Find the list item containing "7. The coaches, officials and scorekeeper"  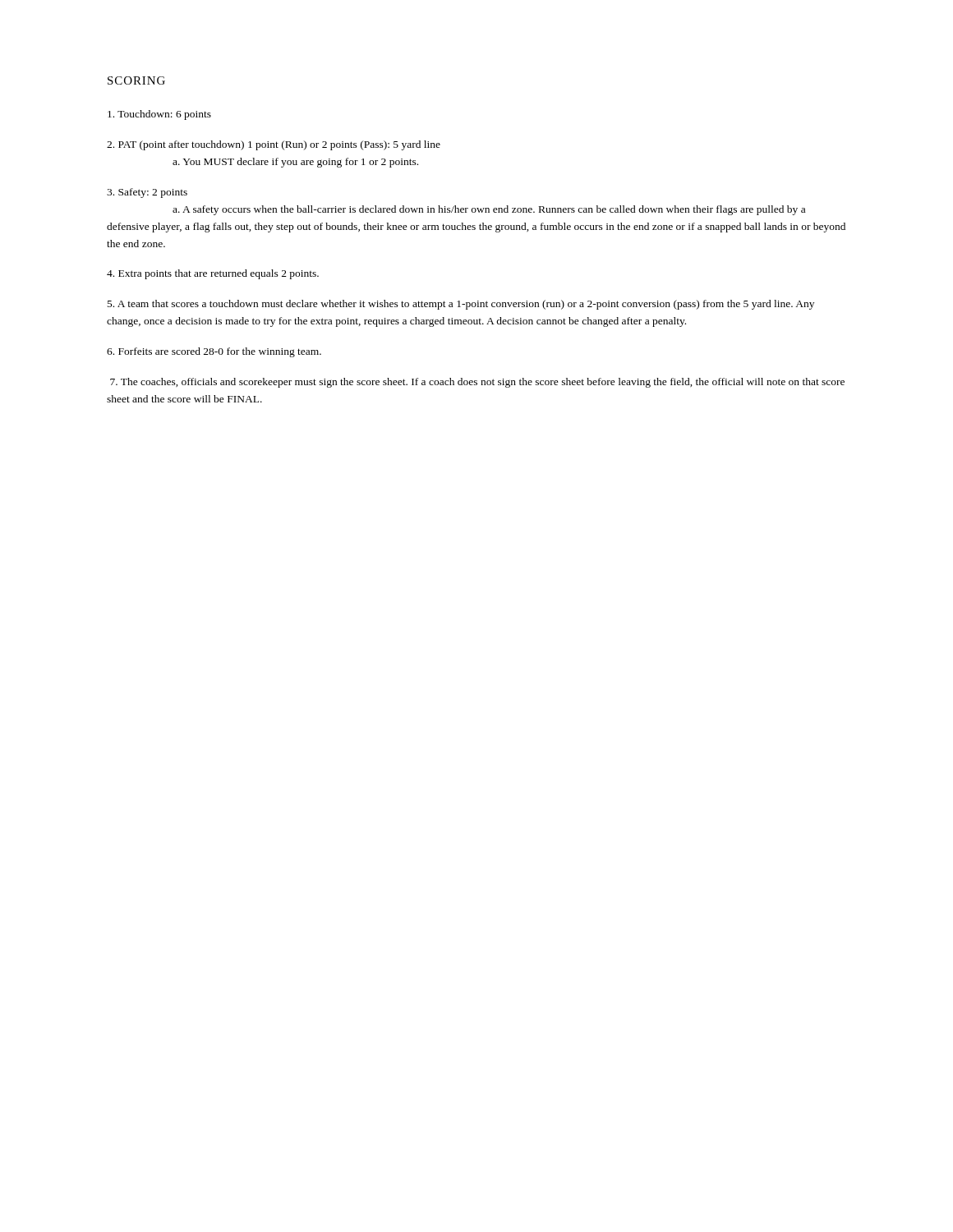coord(476,390)
